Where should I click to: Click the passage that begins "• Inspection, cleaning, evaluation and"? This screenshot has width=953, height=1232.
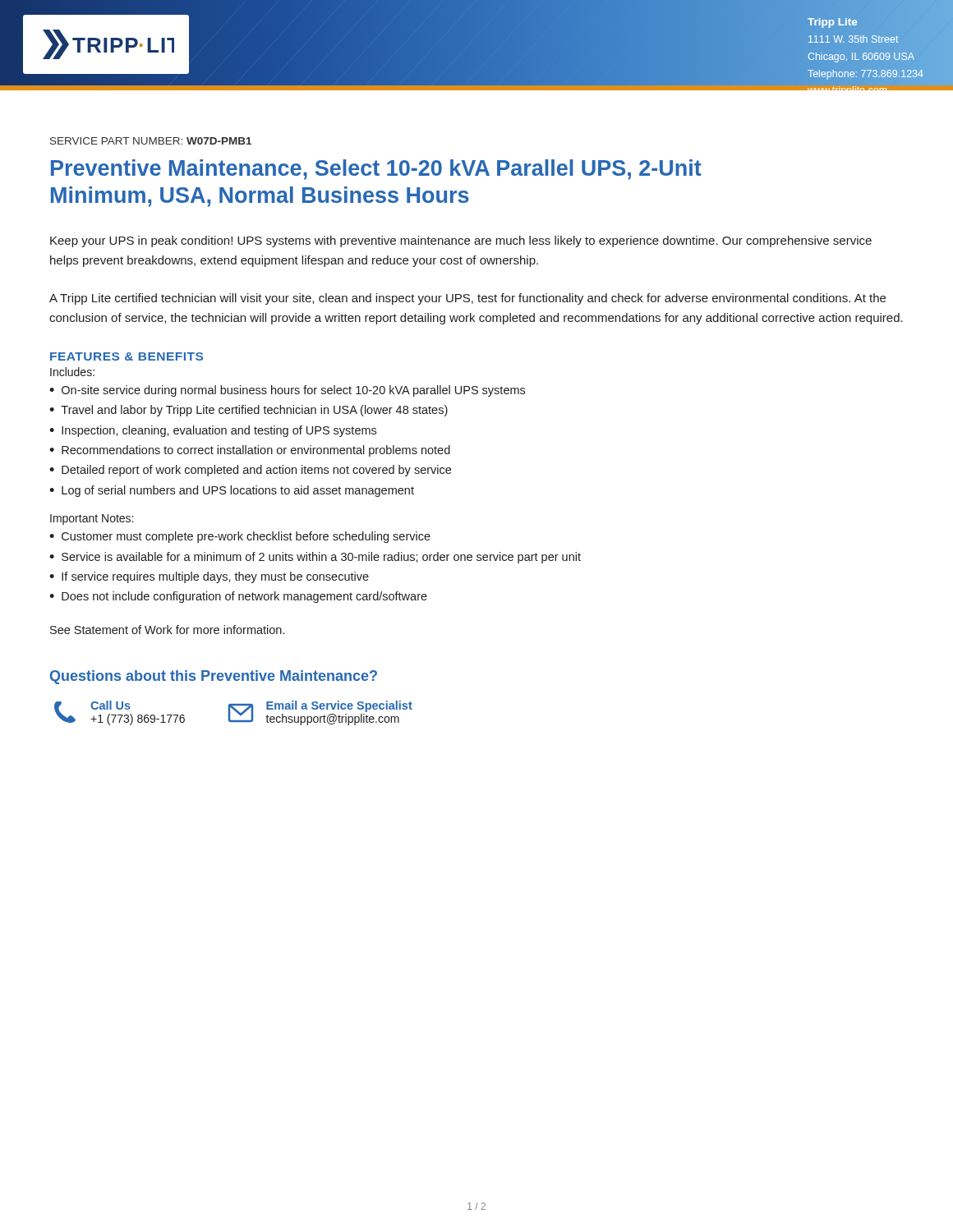click(213, 431)
